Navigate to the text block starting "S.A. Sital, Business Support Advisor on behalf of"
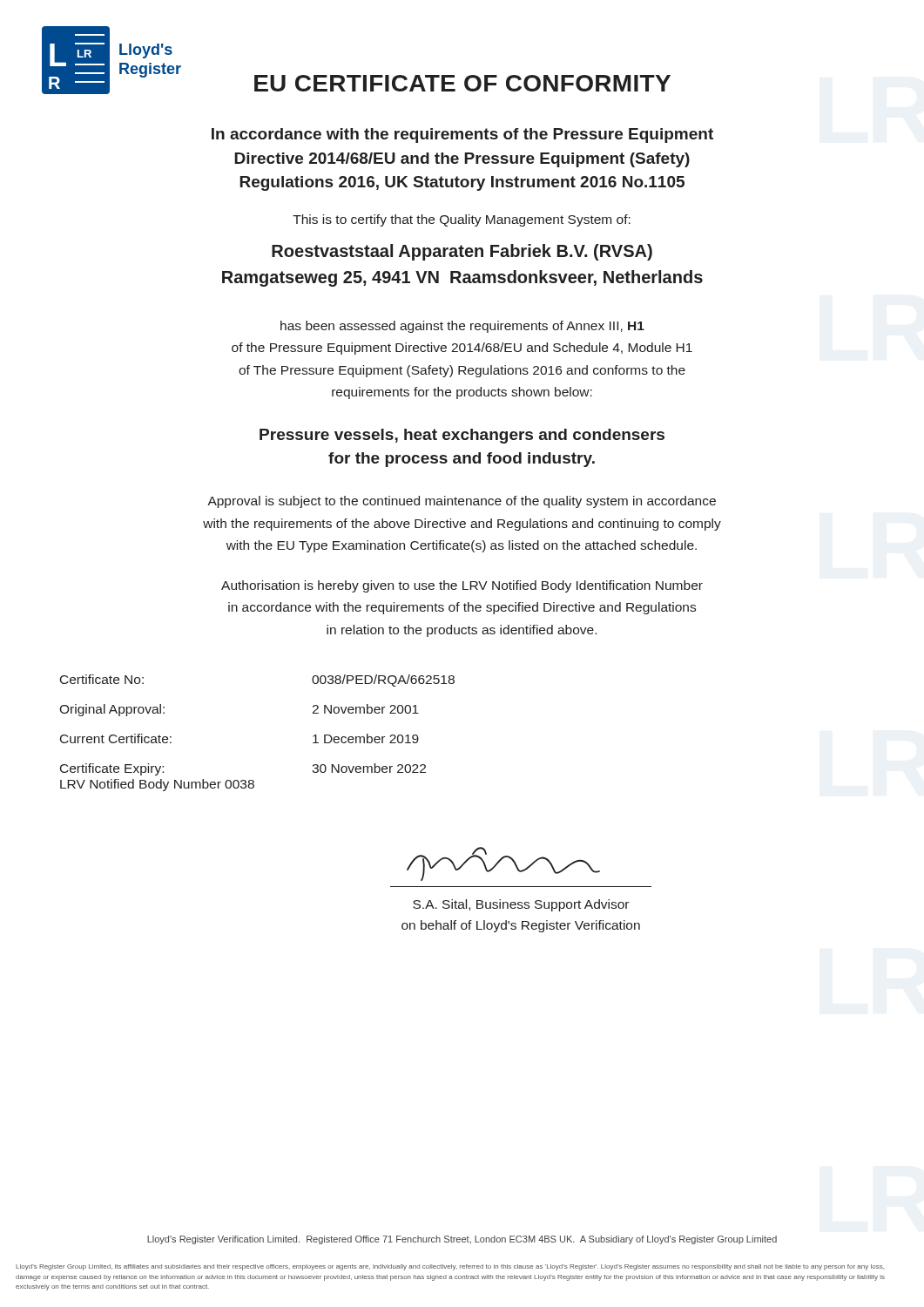 click(x=521, y=914)
